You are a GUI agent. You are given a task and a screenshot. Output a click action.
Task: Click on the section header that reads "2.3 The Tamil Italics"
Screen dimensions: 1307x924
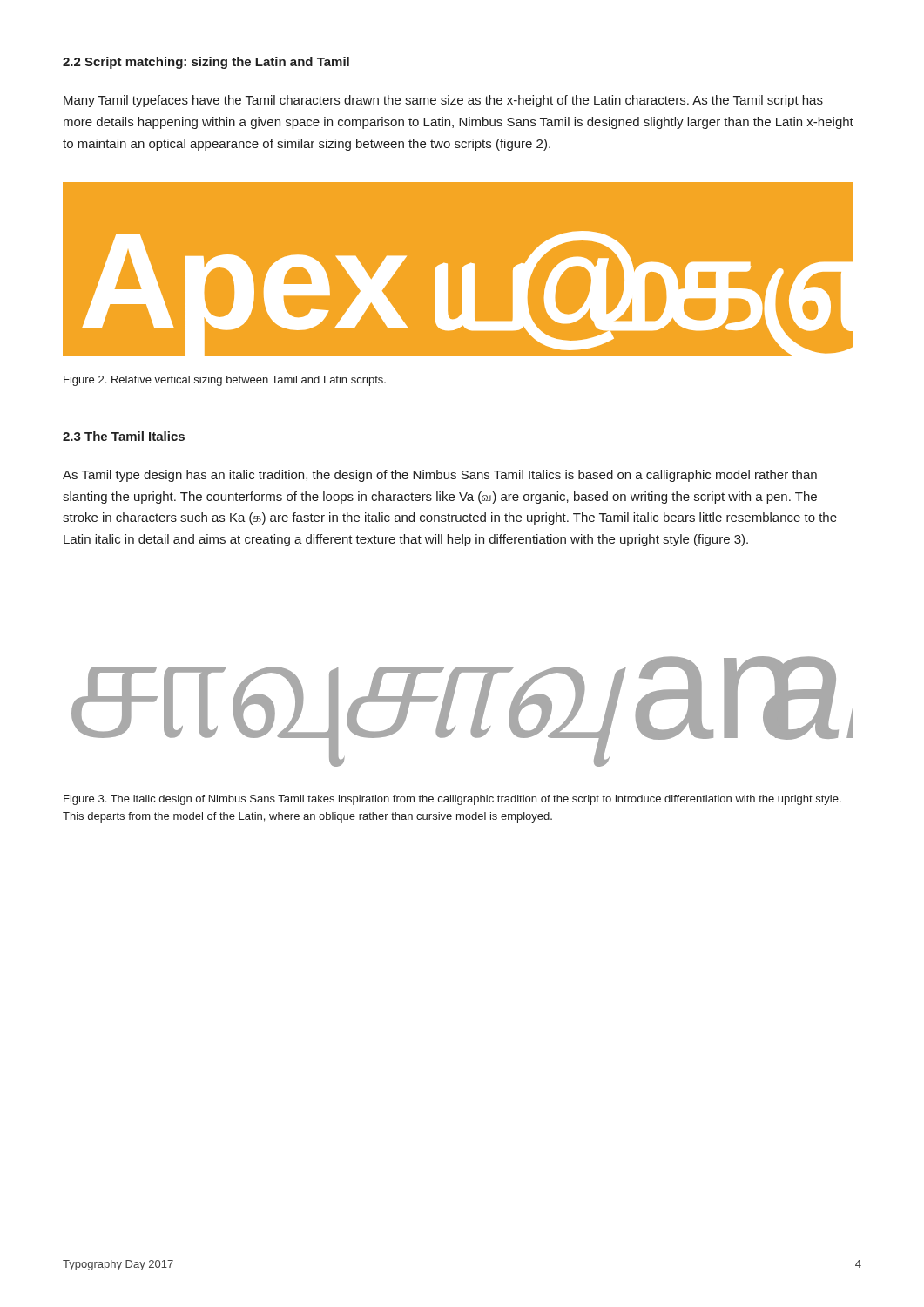[x=124, y=436]
